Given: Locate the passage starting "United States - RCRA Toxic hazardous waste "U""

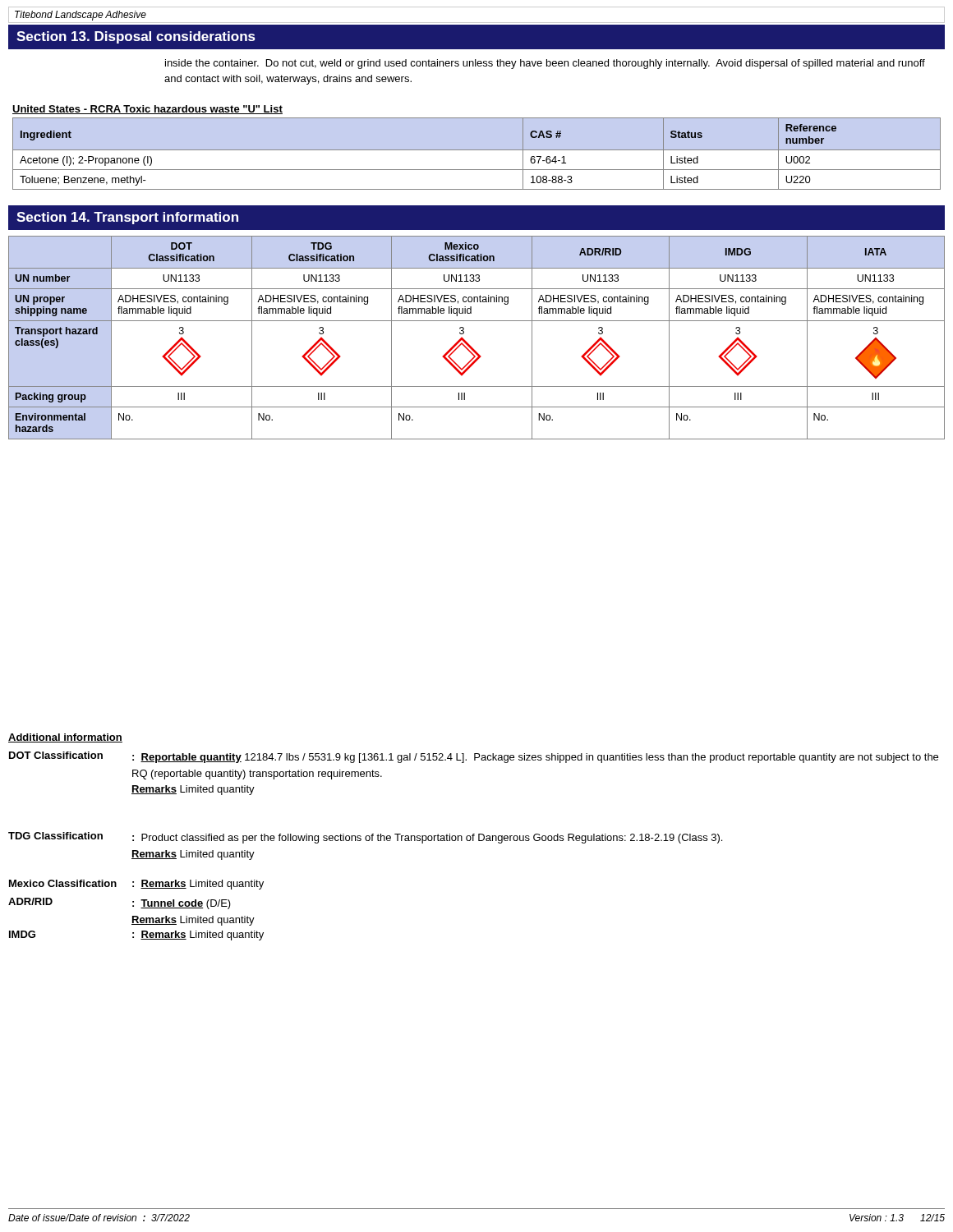Looking at the screenshot, I should coord(147,109).
